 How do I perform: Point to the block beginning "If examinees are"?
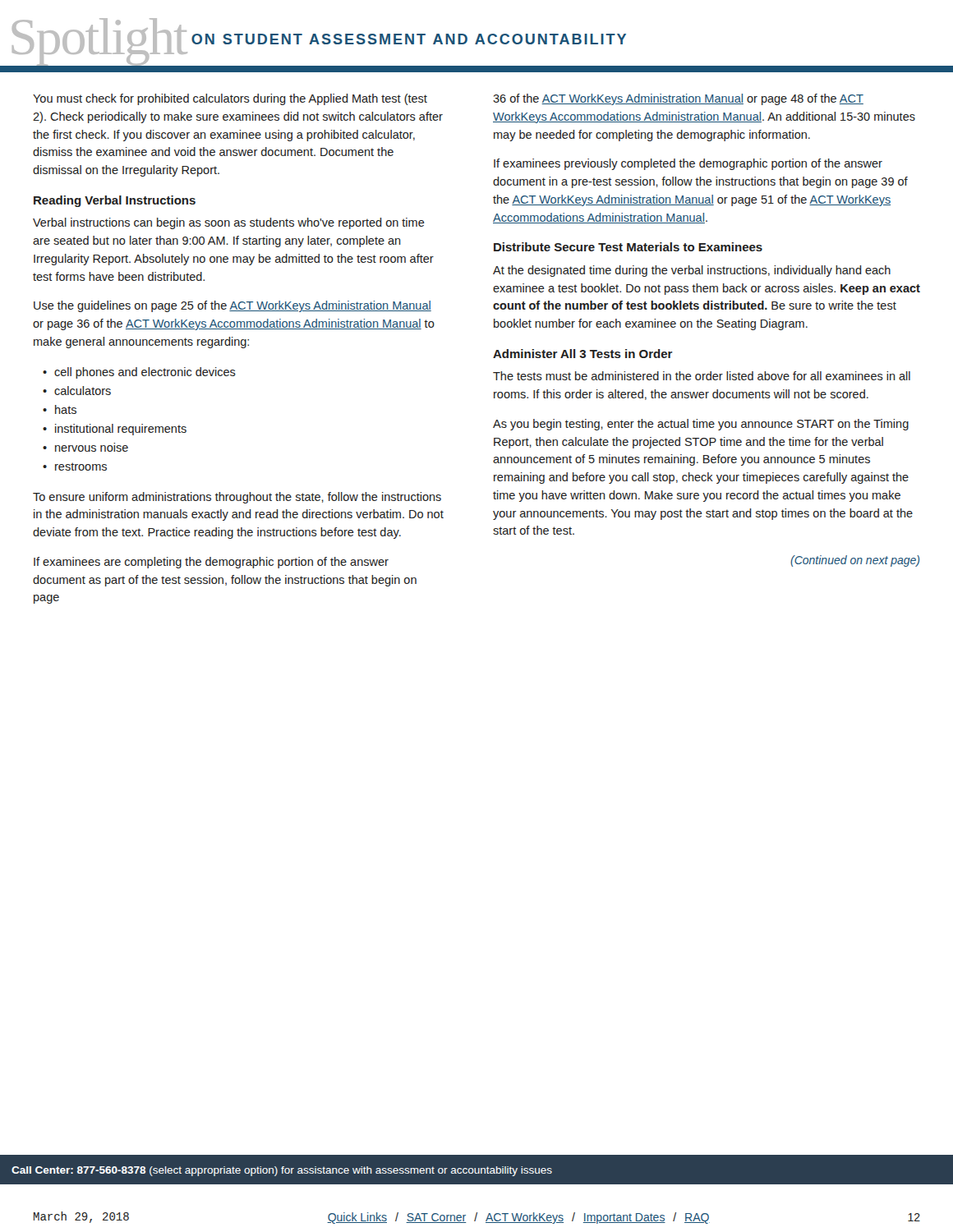238,580
